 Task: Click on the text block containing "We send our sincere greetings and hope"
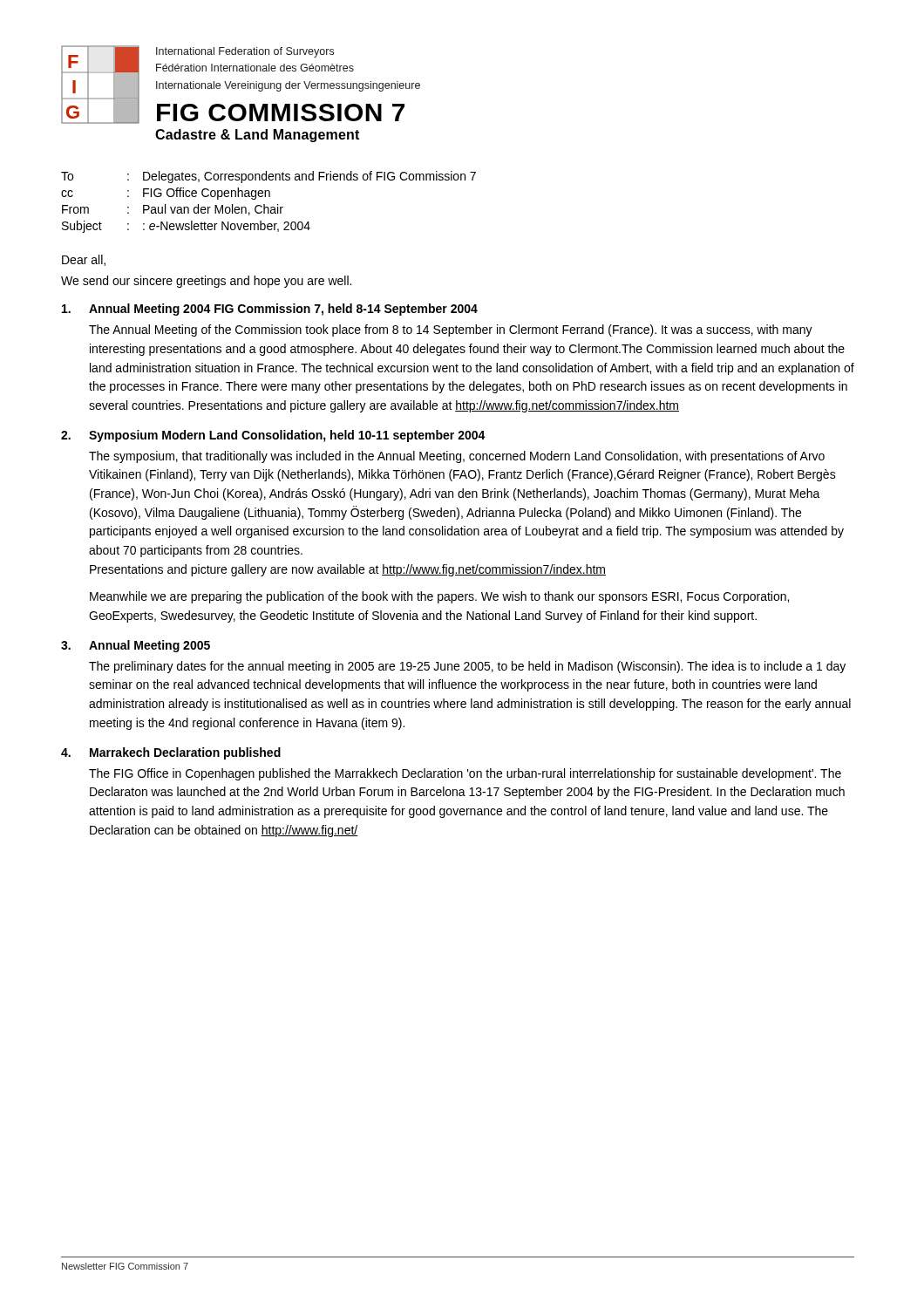(207, 281)
